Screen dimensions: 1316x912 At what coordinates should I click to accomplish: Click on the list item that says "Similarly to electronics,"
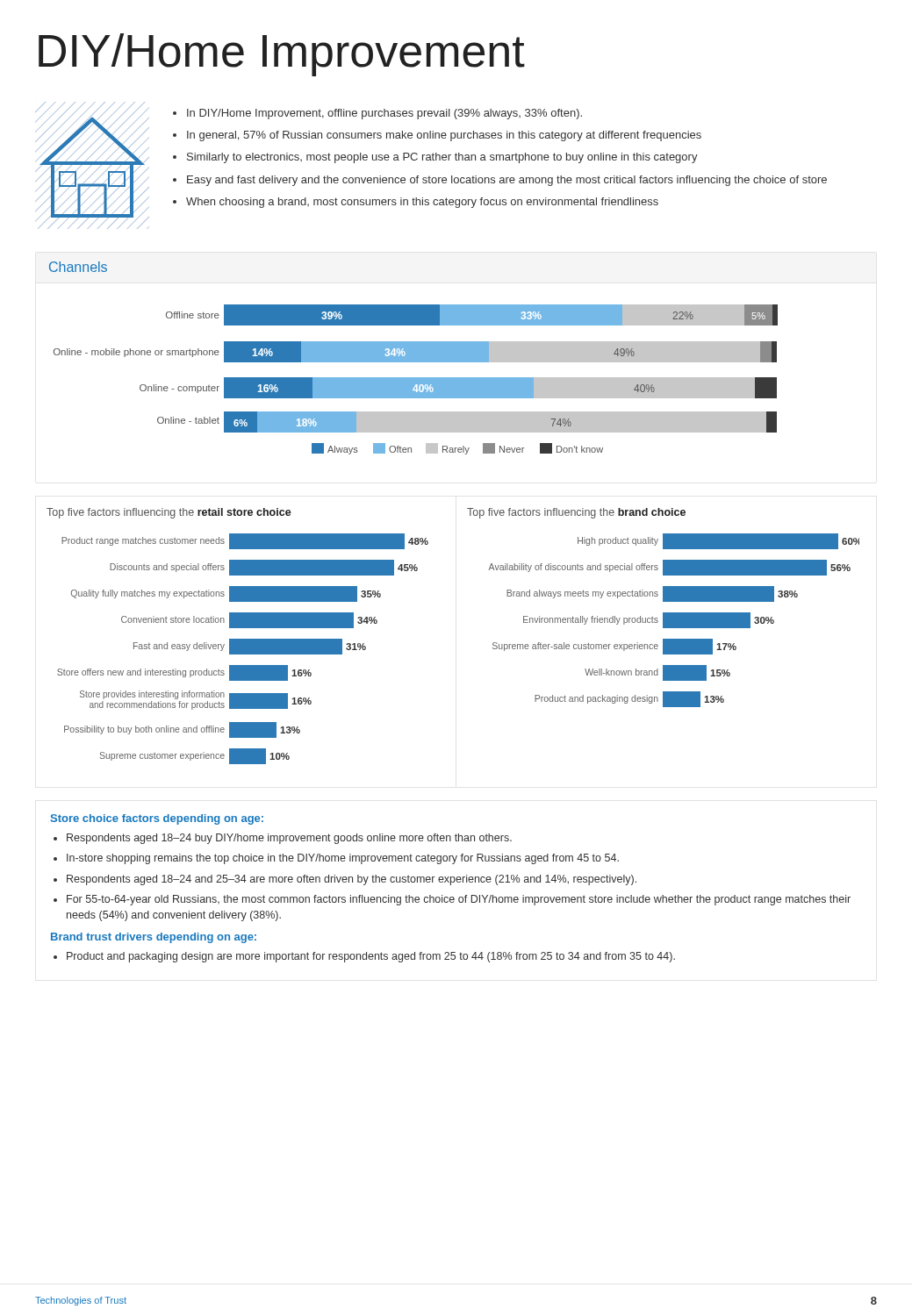click(442, 157)
